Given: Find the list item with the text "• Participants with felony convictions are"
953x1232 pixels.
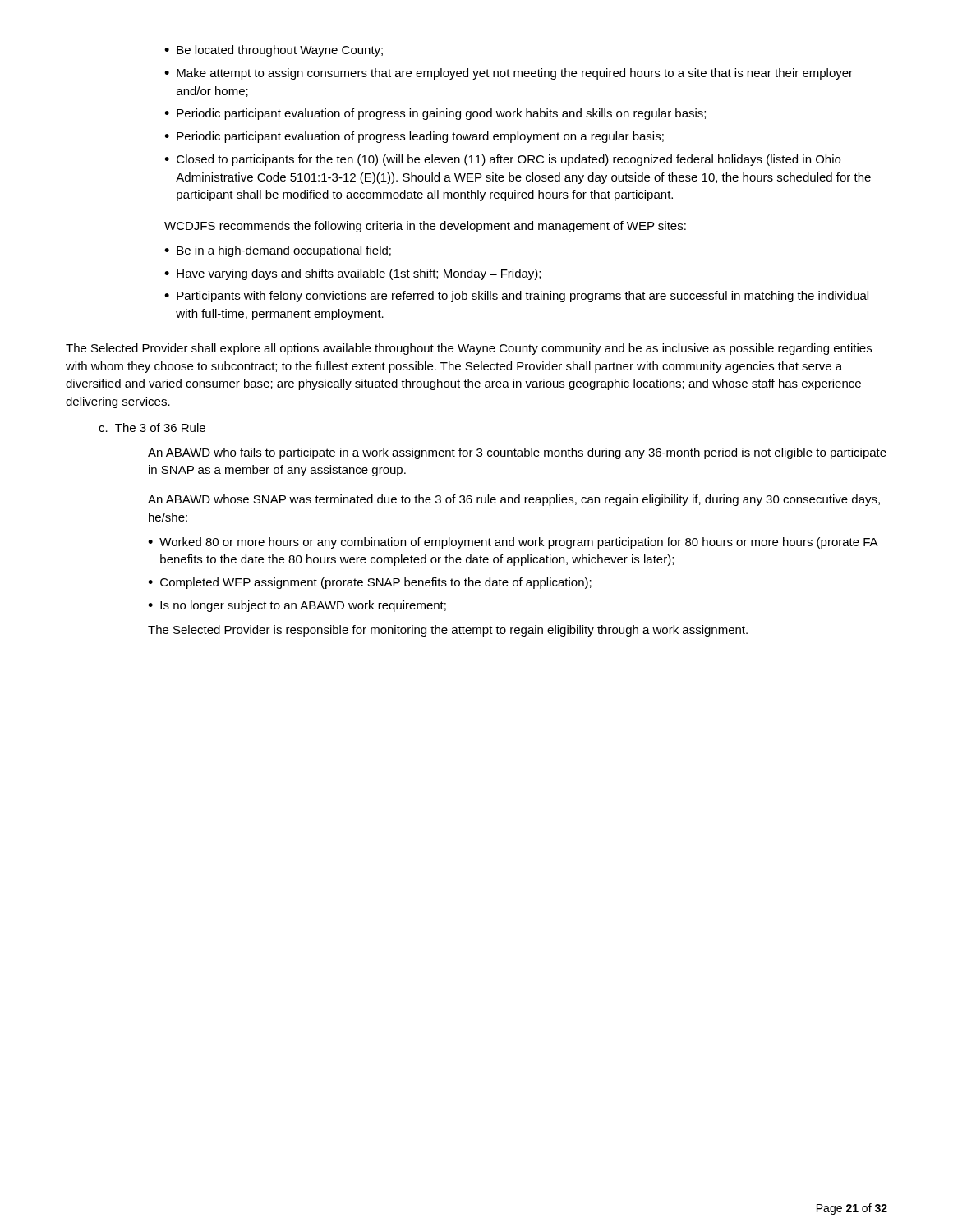Looking at the screenshot, I should pyautogui.click(x=526, y=305).
